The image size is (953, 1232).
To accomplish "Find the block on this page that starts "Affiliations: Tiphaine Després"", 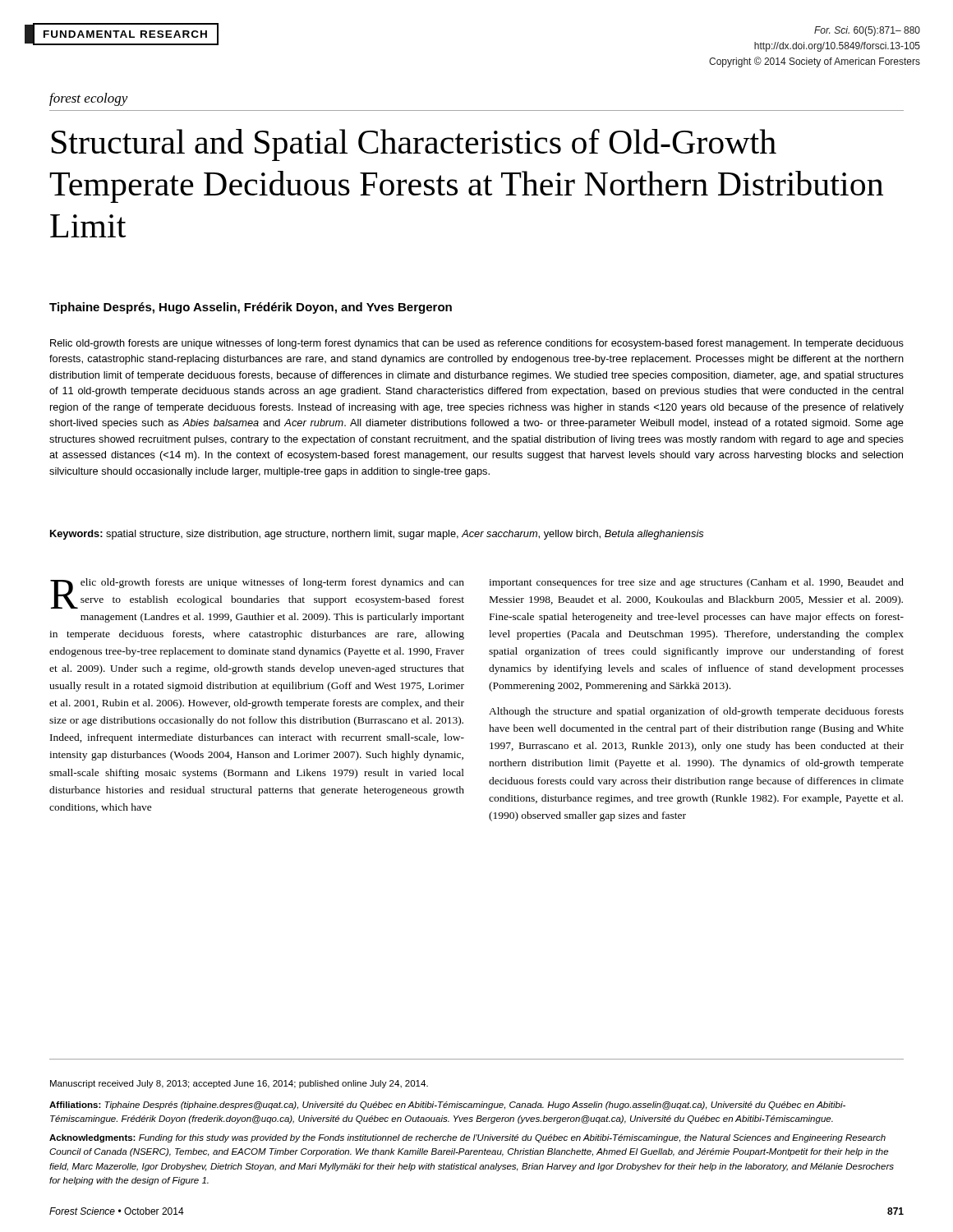I will (447, 1111).
